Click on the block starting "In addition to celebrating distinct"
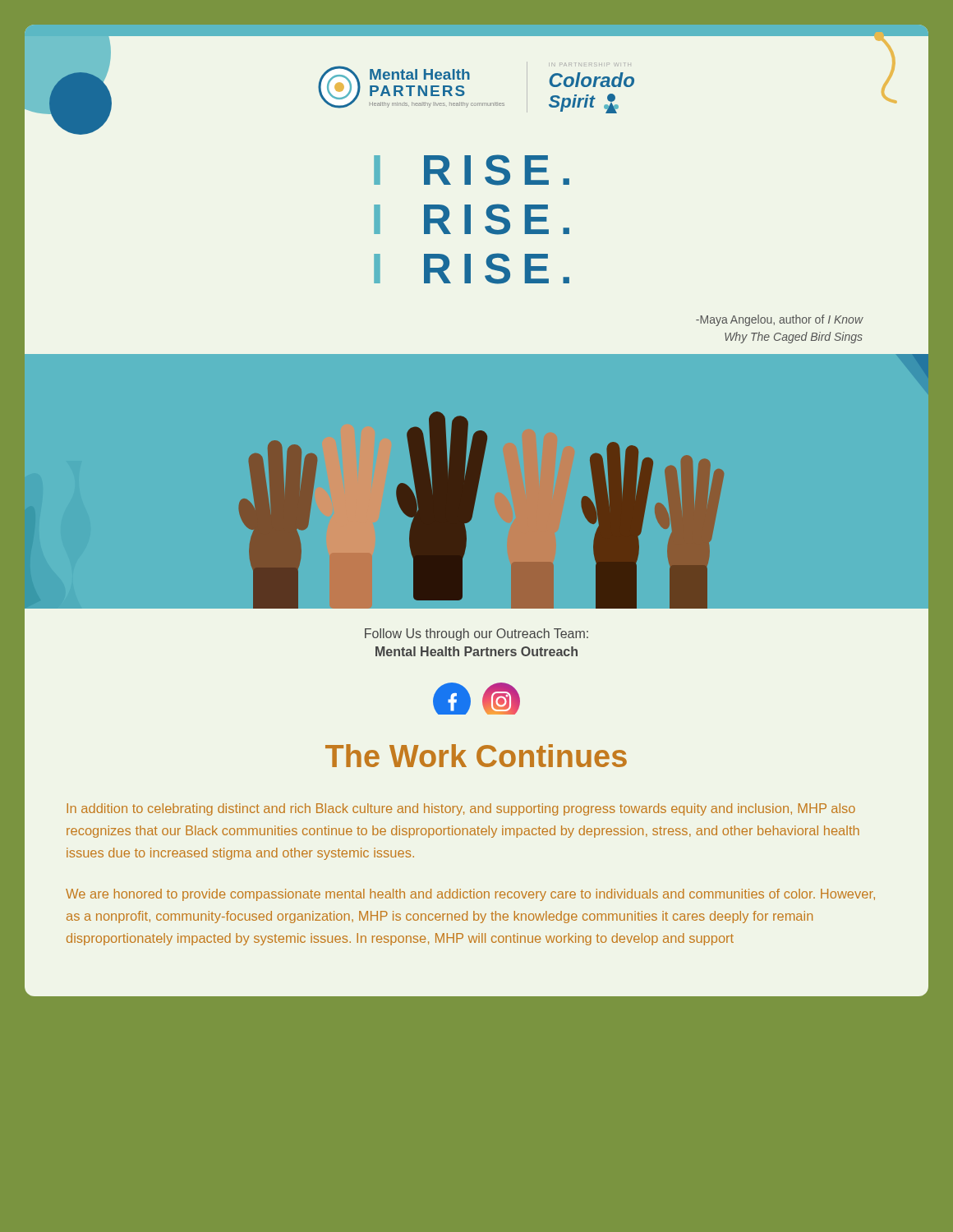This screenshot has width=953, height=1232. (x=476, y=831)
